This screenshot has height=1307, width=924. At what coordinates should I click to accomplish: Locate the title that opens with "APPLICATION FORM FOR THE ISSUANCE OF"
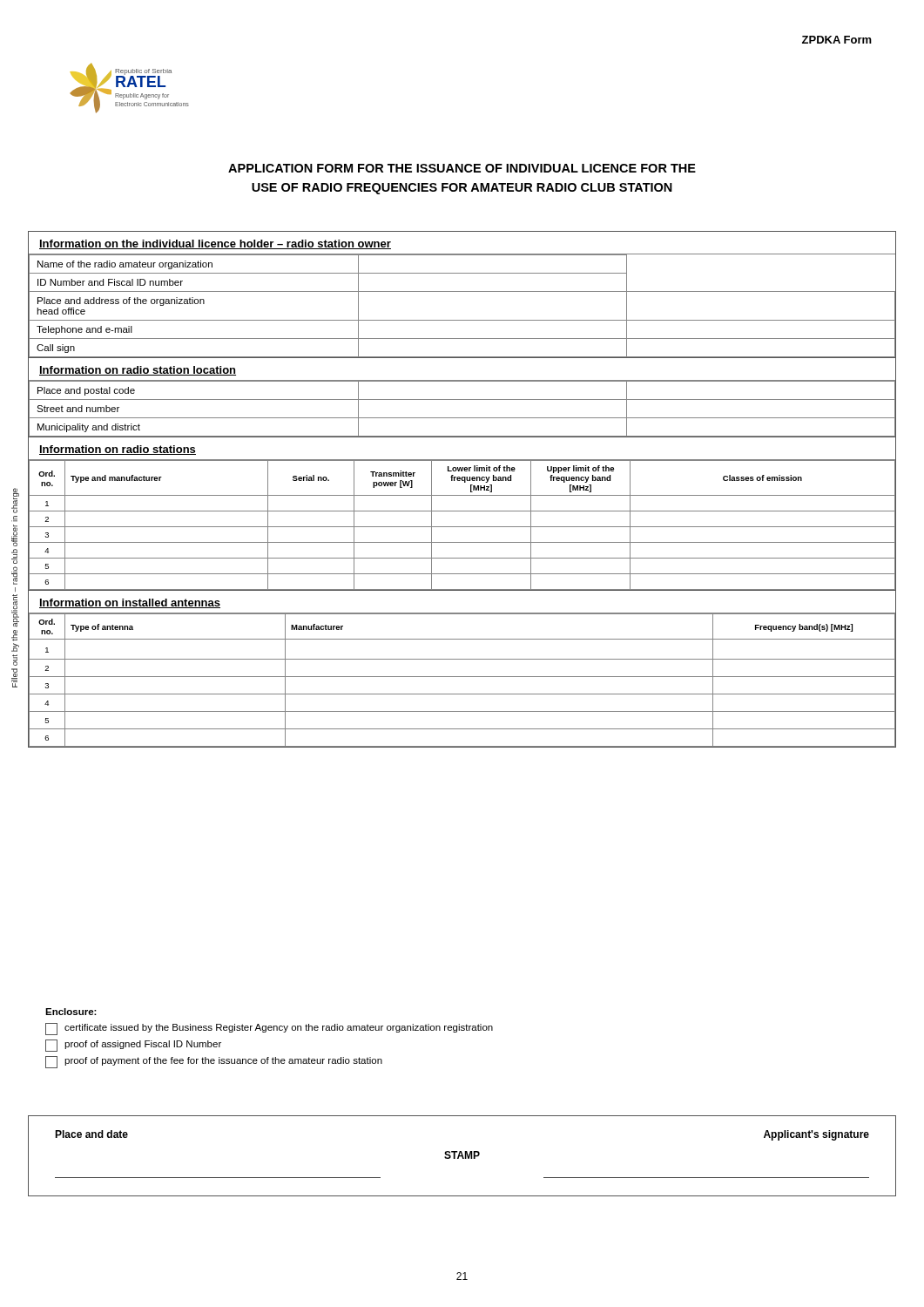(x=462, y=178)
